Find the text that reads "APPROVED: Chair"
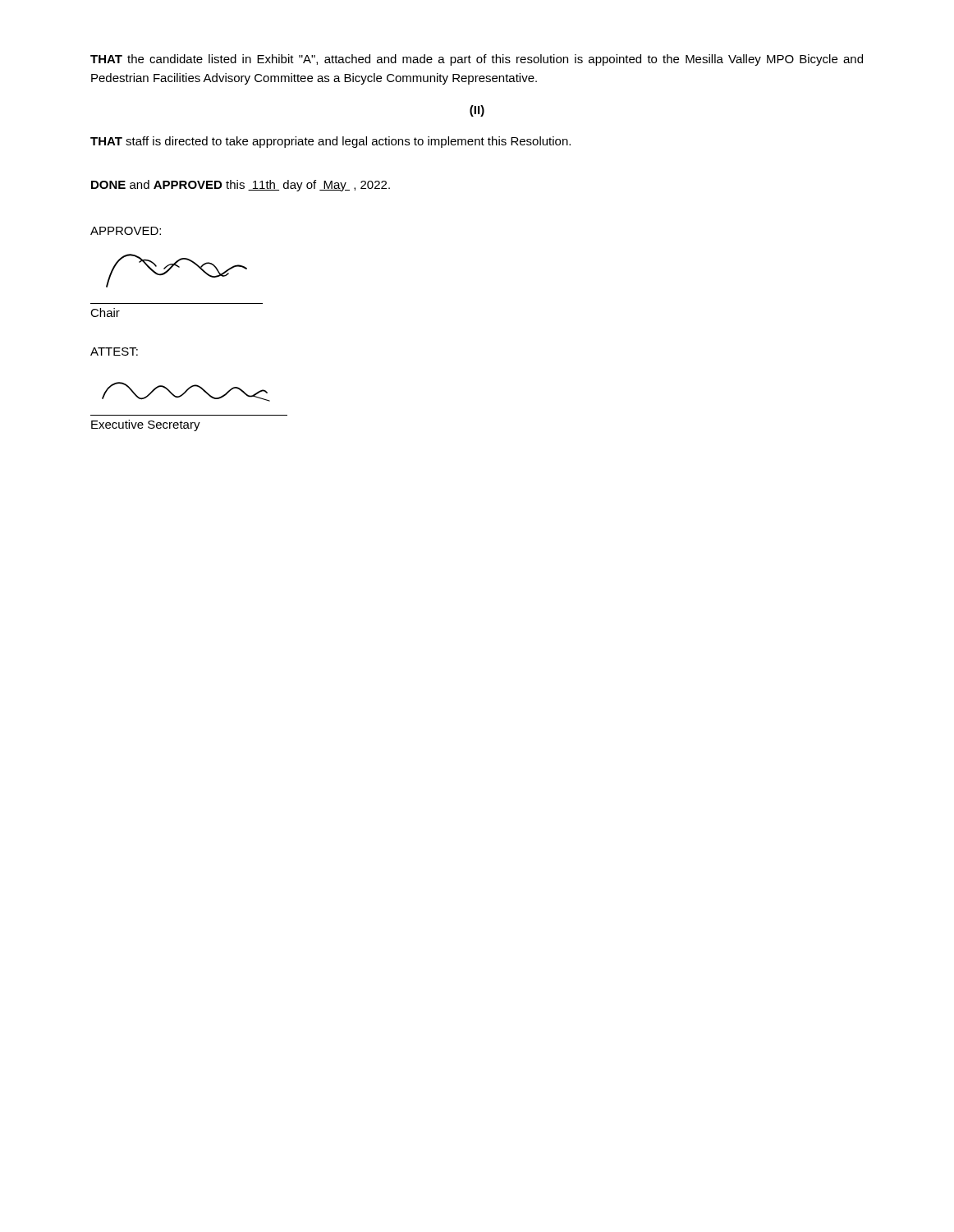 pos(126,231)
